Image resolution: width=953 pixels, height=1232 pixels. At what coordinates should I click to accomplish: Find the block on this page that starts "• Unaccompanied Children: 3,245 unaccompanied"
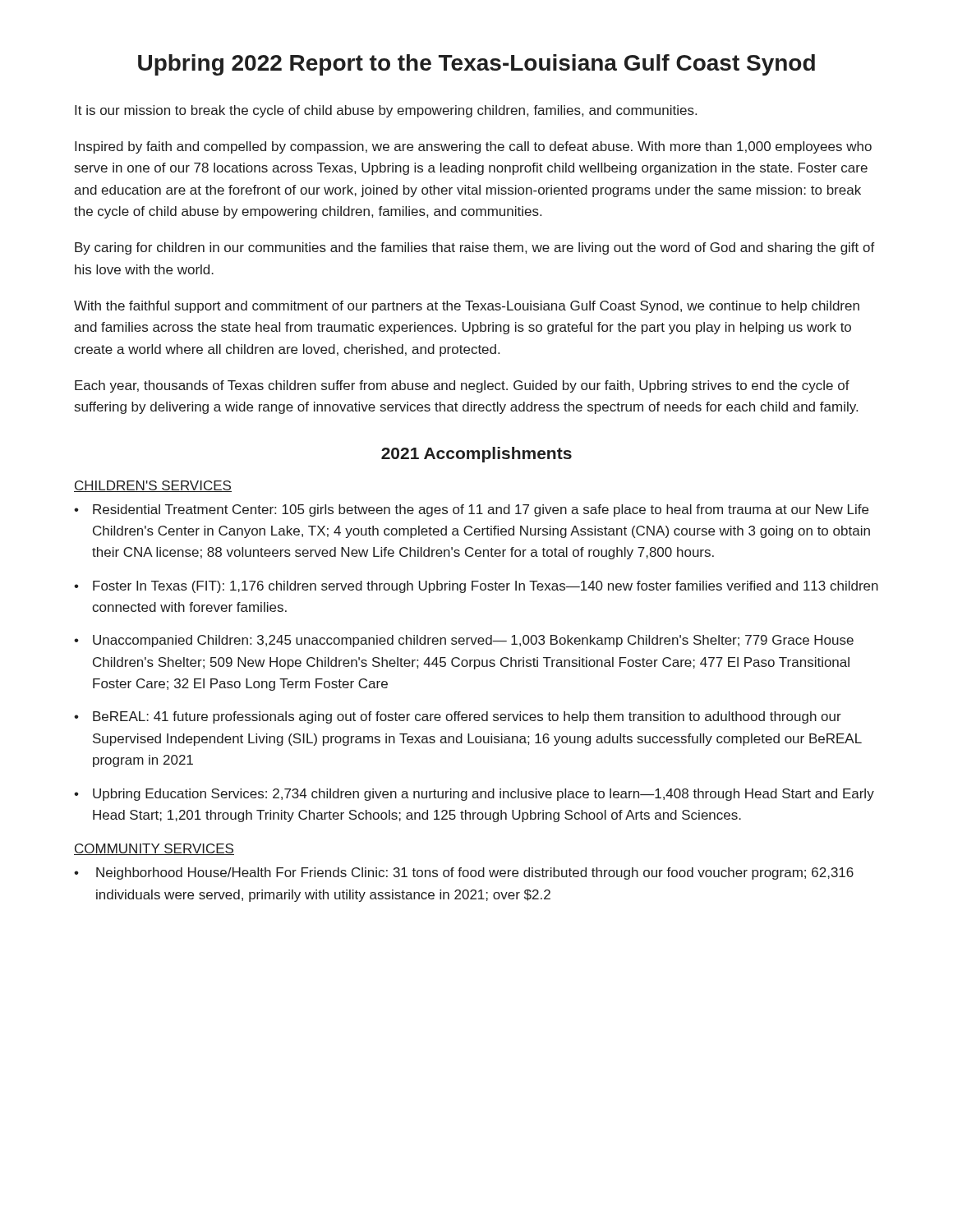476,663
